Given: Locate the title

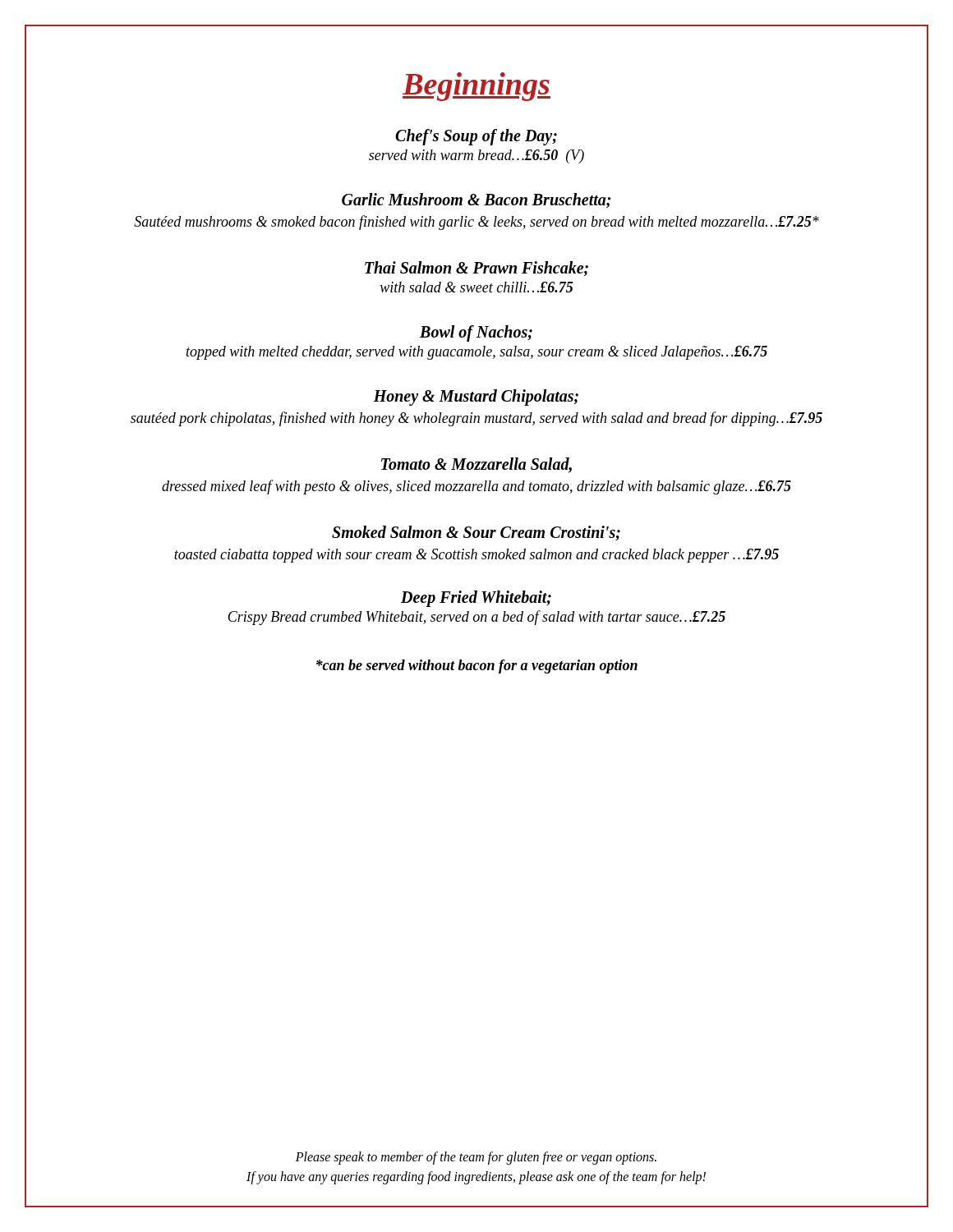Looking at the screenshot, I should [x=476, y=84].
